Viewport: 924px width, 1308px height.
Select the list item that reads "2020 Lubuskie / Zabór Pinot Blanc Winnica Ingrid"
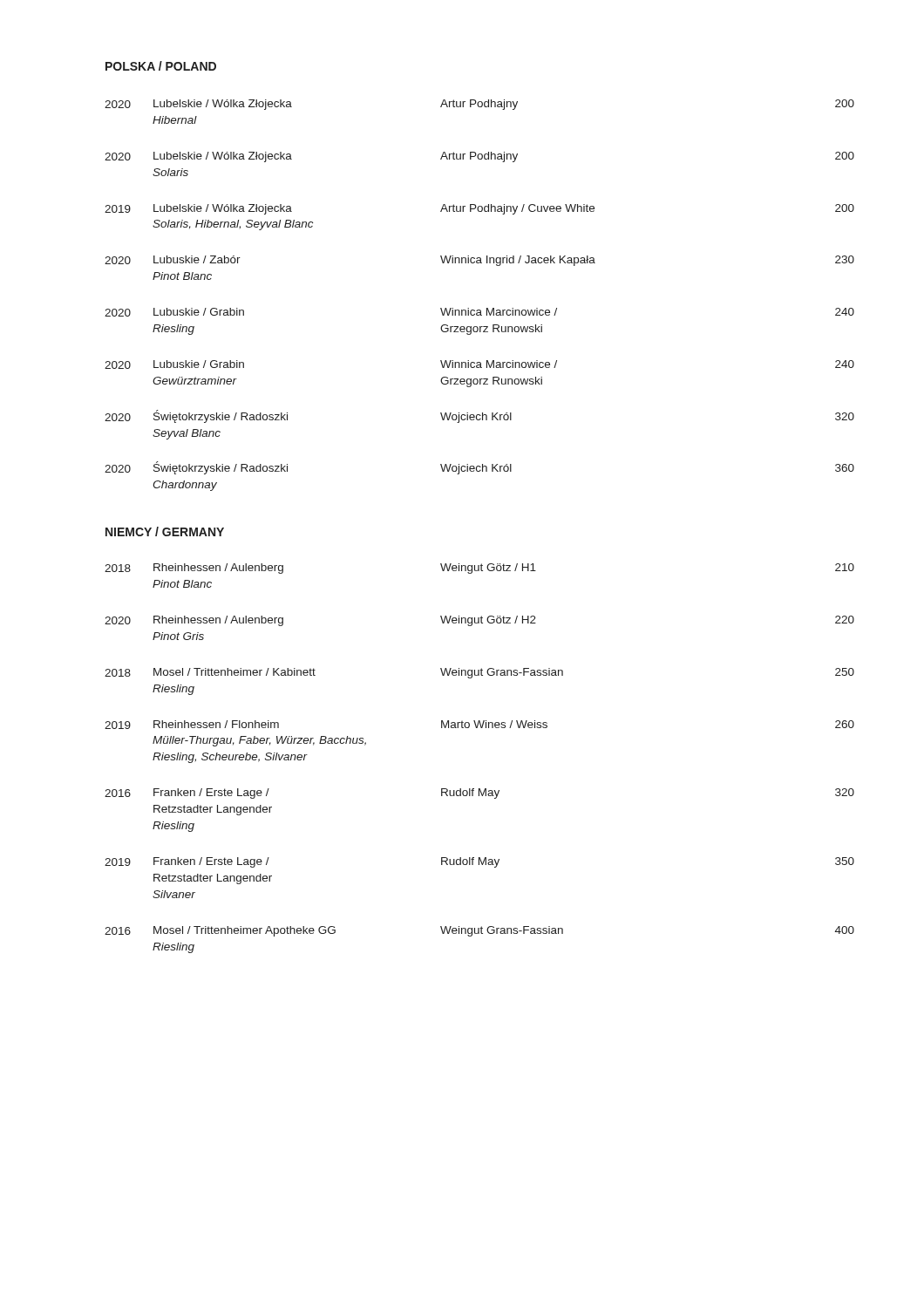tap(479, 269)
